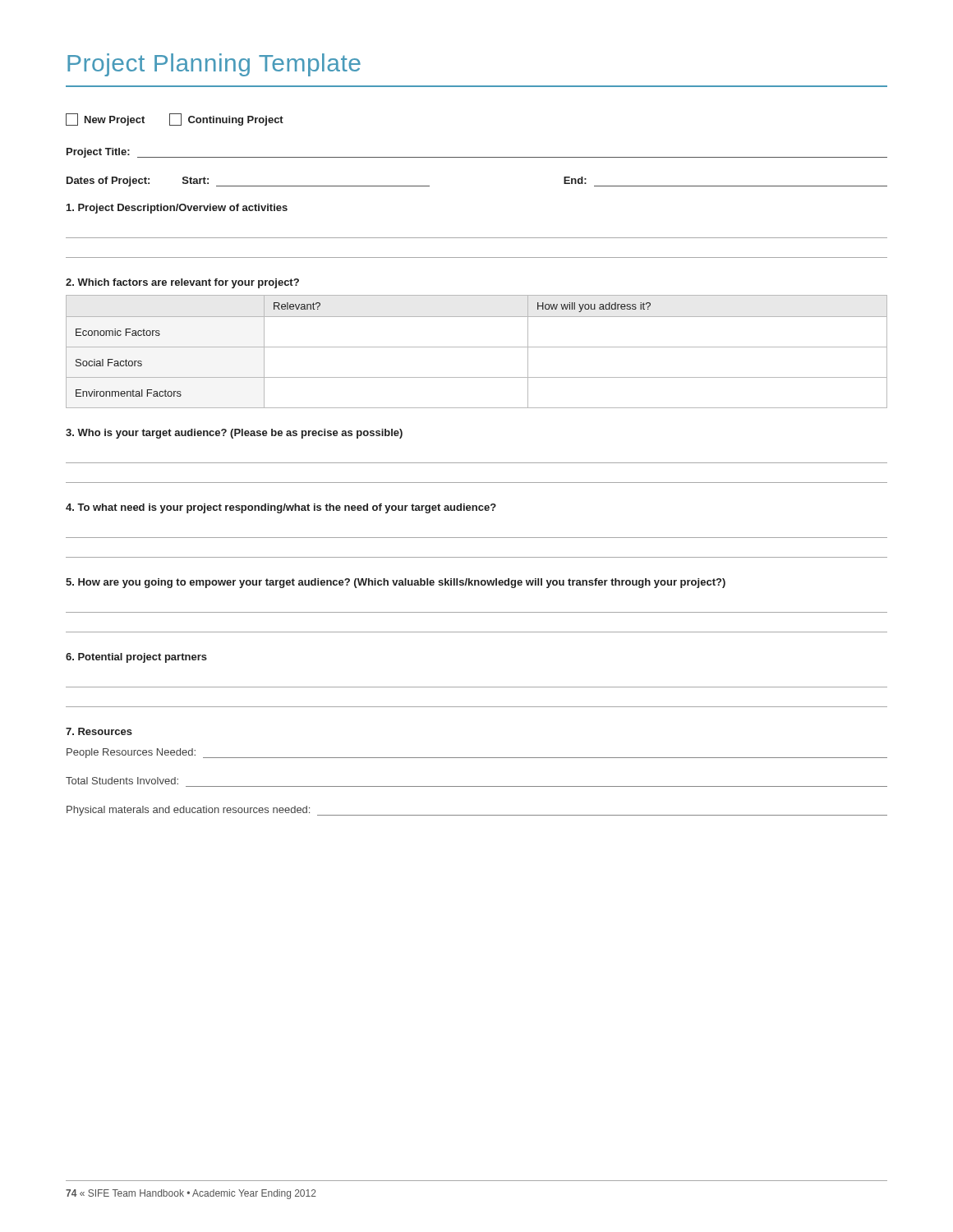Click on the section header containing "4. To what"
The image size is (953, 1232).
click(x=281, y=507)
